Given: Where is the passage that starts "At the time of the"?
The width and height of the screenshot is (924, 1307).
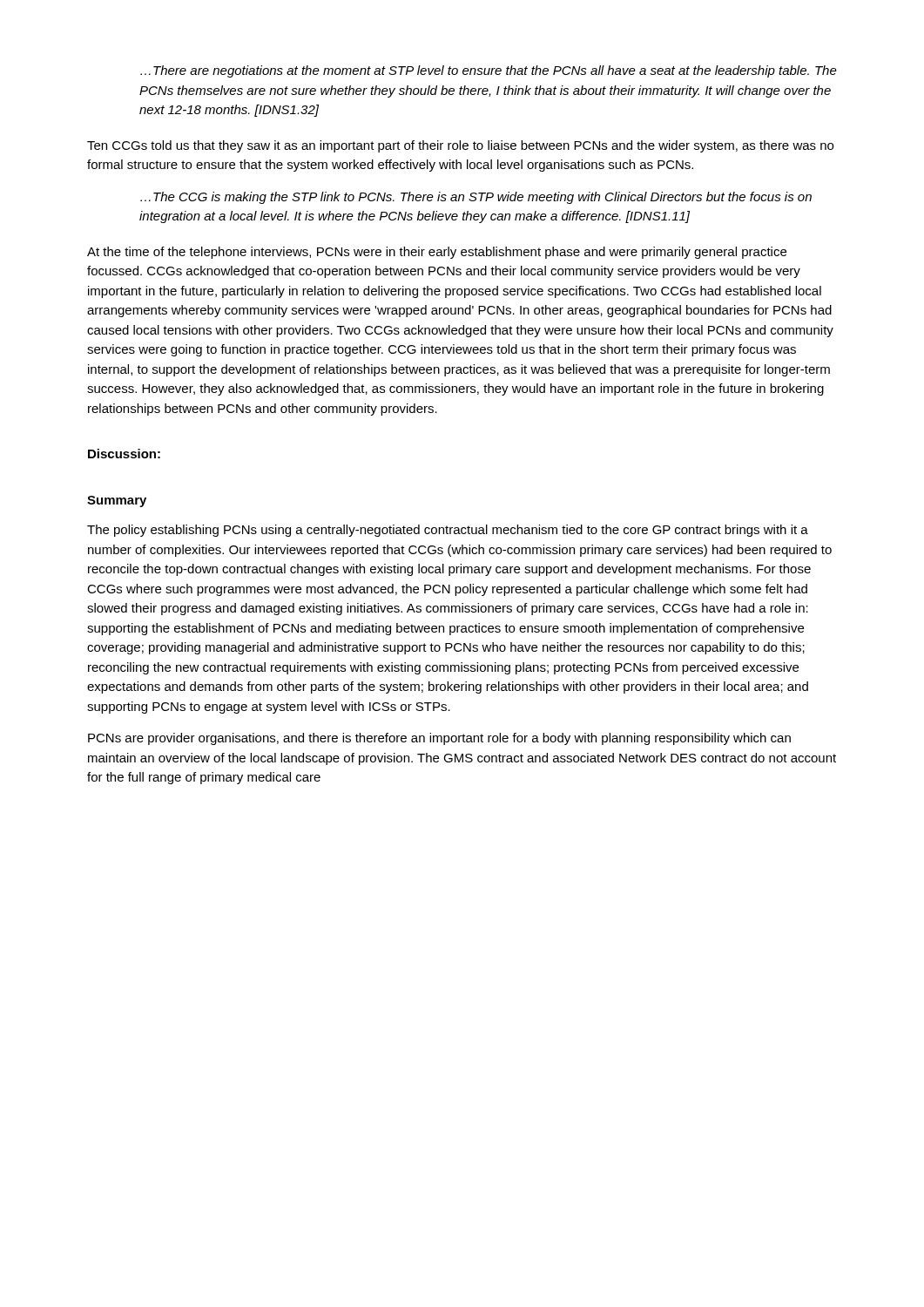Looking at the screenshot, I should (x=462, y=330).
